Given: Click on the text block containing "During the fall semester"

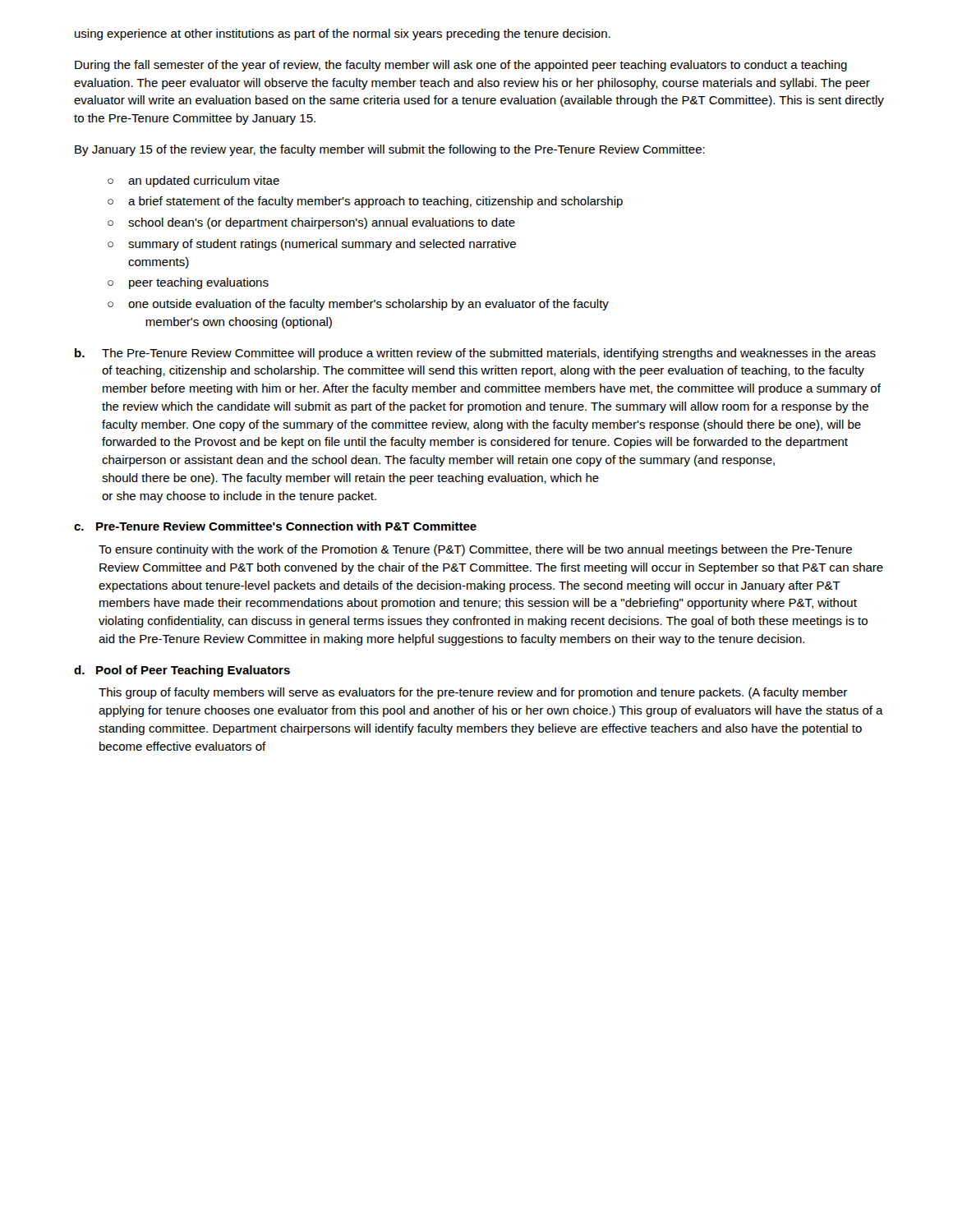Looking at the screenshot, I should click(479, 91).
